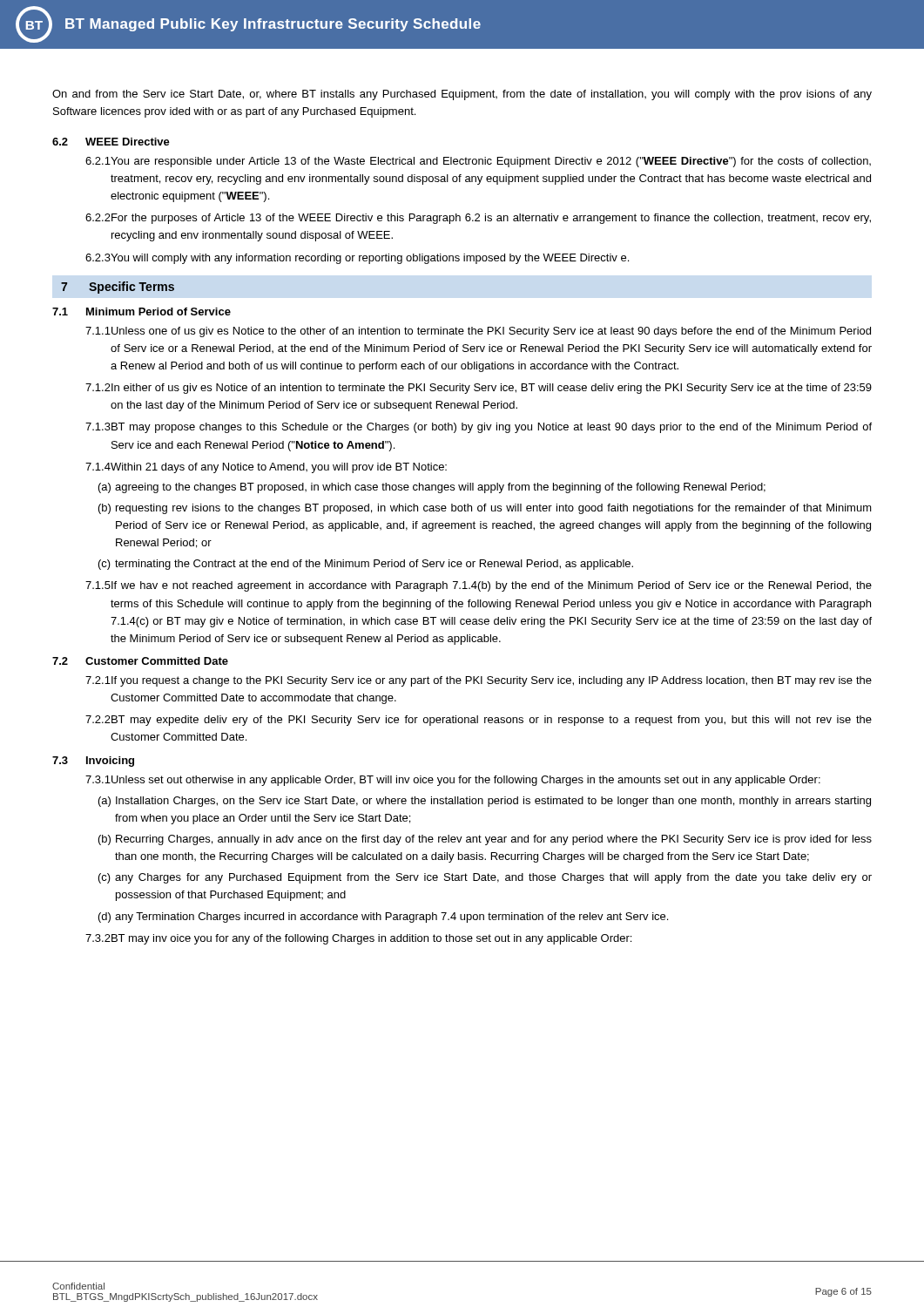The image size is (924, 1307).
Task: Locate the block of text that opens with "7.3.2 BT may inv oice you for any"
Action: (462, 938)
